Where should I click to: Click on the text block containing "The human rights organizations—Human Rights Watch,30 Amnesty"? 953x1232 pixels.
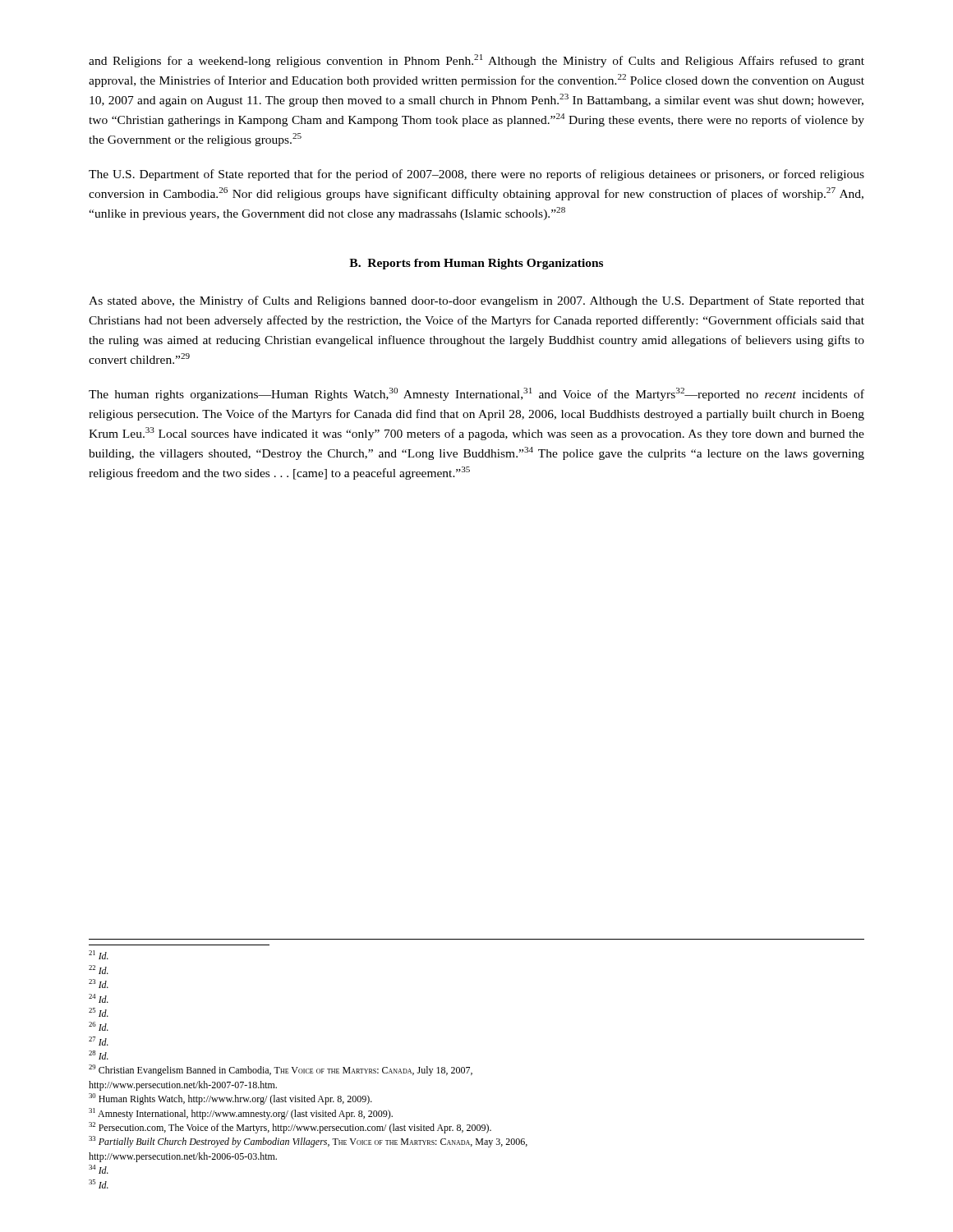(476, 434)
